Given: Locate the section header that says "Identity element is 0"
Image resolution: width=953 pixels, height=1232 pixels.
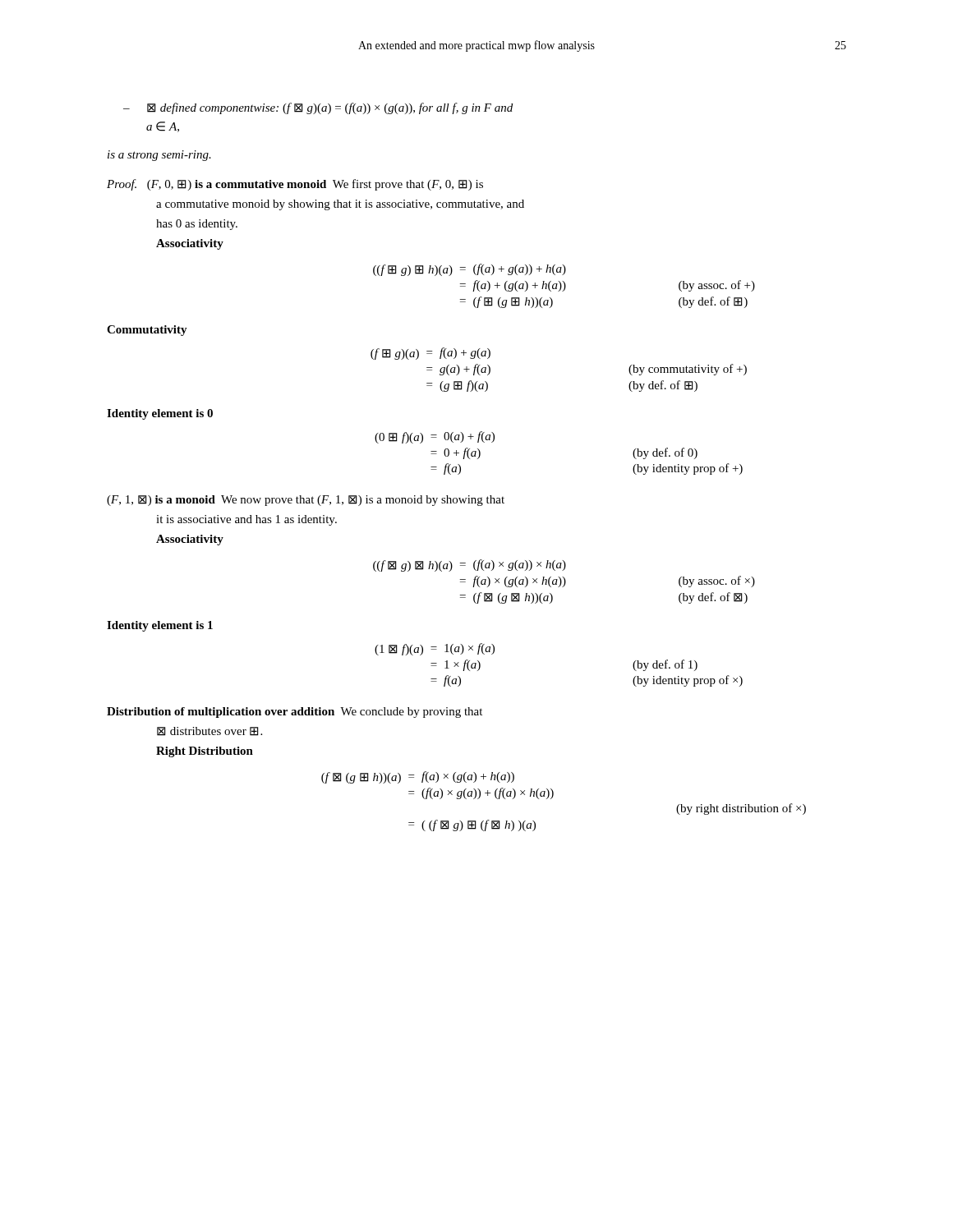Looking at the screenshot, I should click(160, 413).
